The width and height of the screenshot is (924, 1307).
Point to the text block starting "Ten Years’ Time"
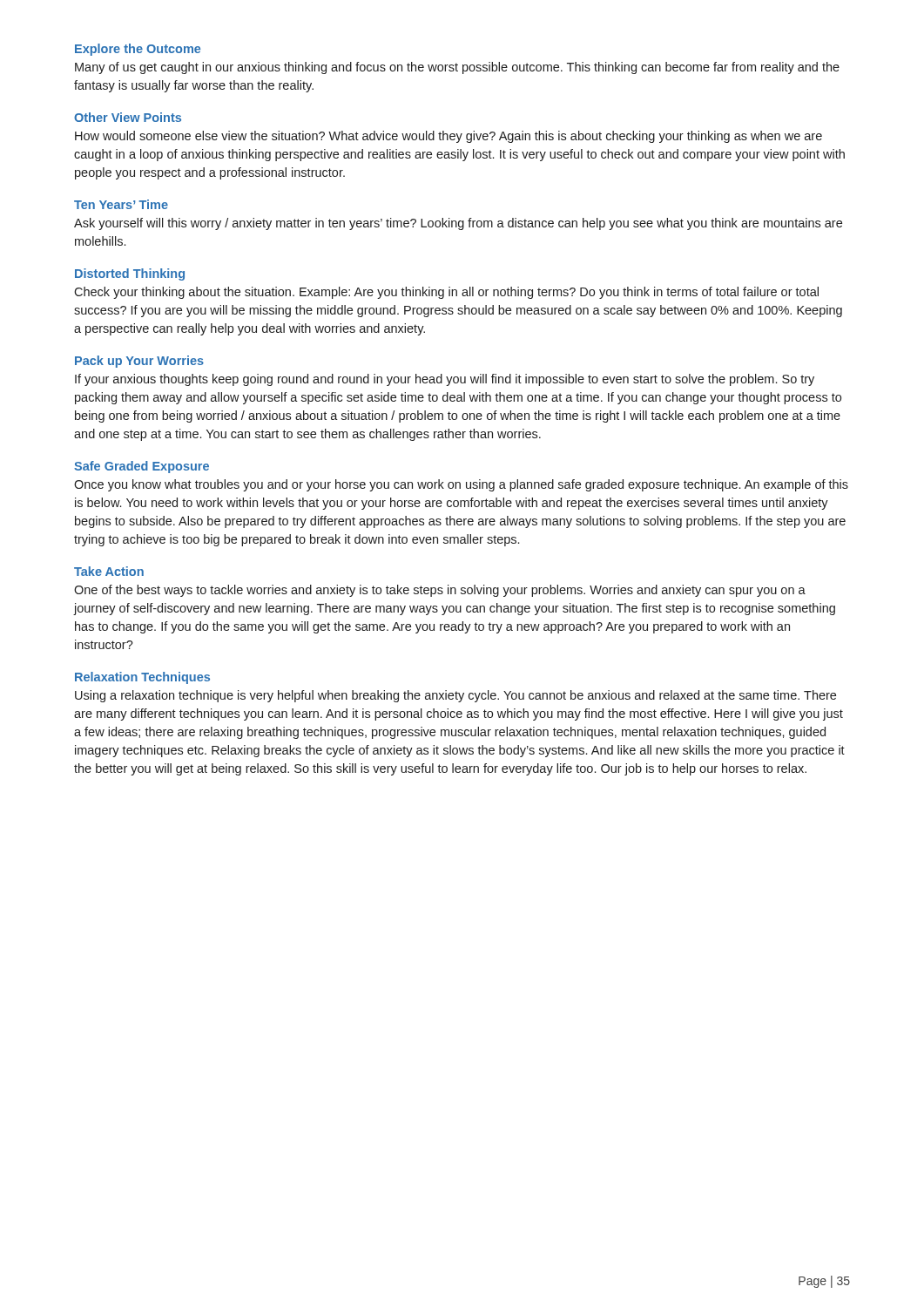[x=121, y=205]
